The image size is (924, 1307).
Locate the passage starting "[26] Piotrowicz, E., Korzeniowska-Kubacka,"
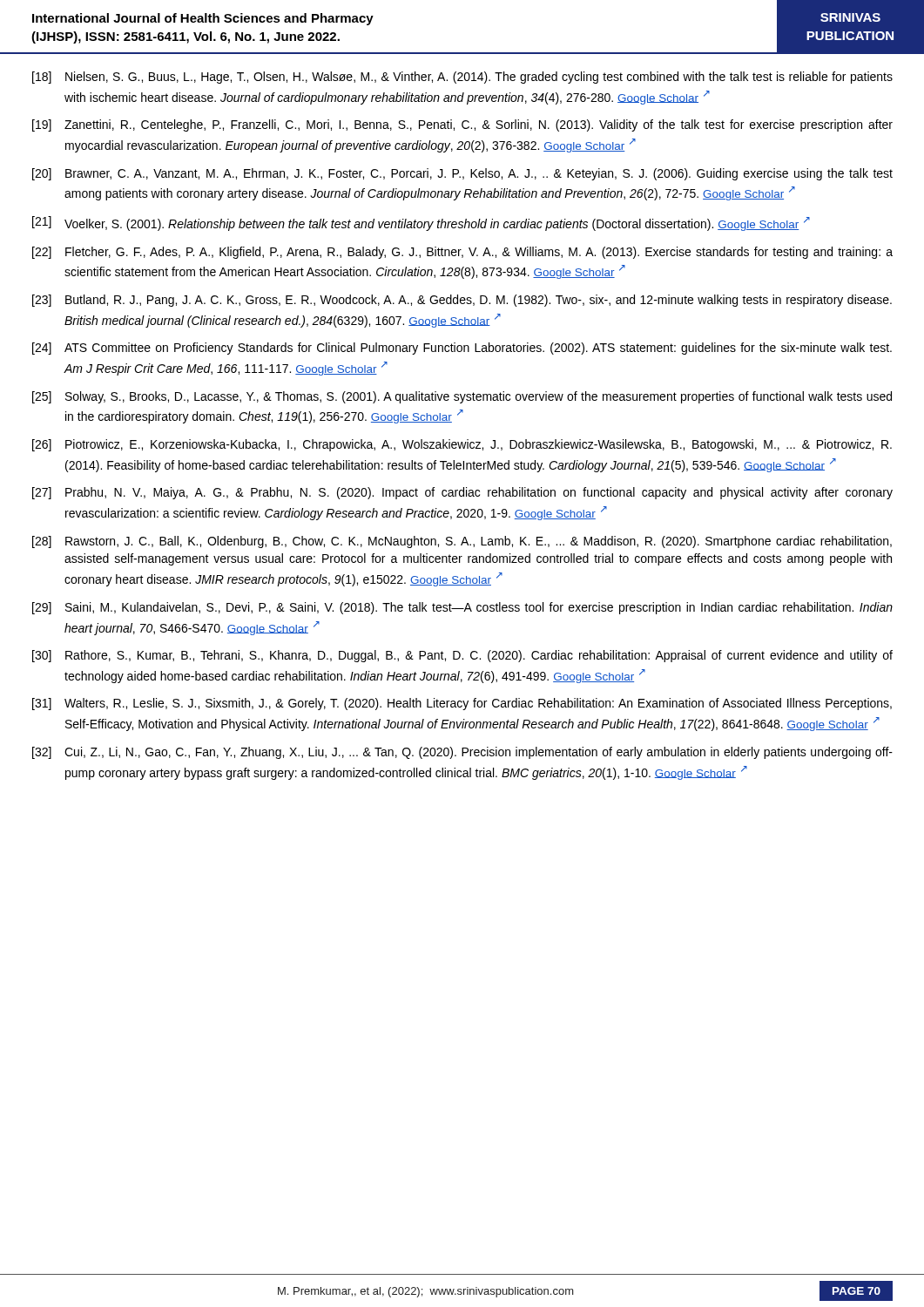462,455
